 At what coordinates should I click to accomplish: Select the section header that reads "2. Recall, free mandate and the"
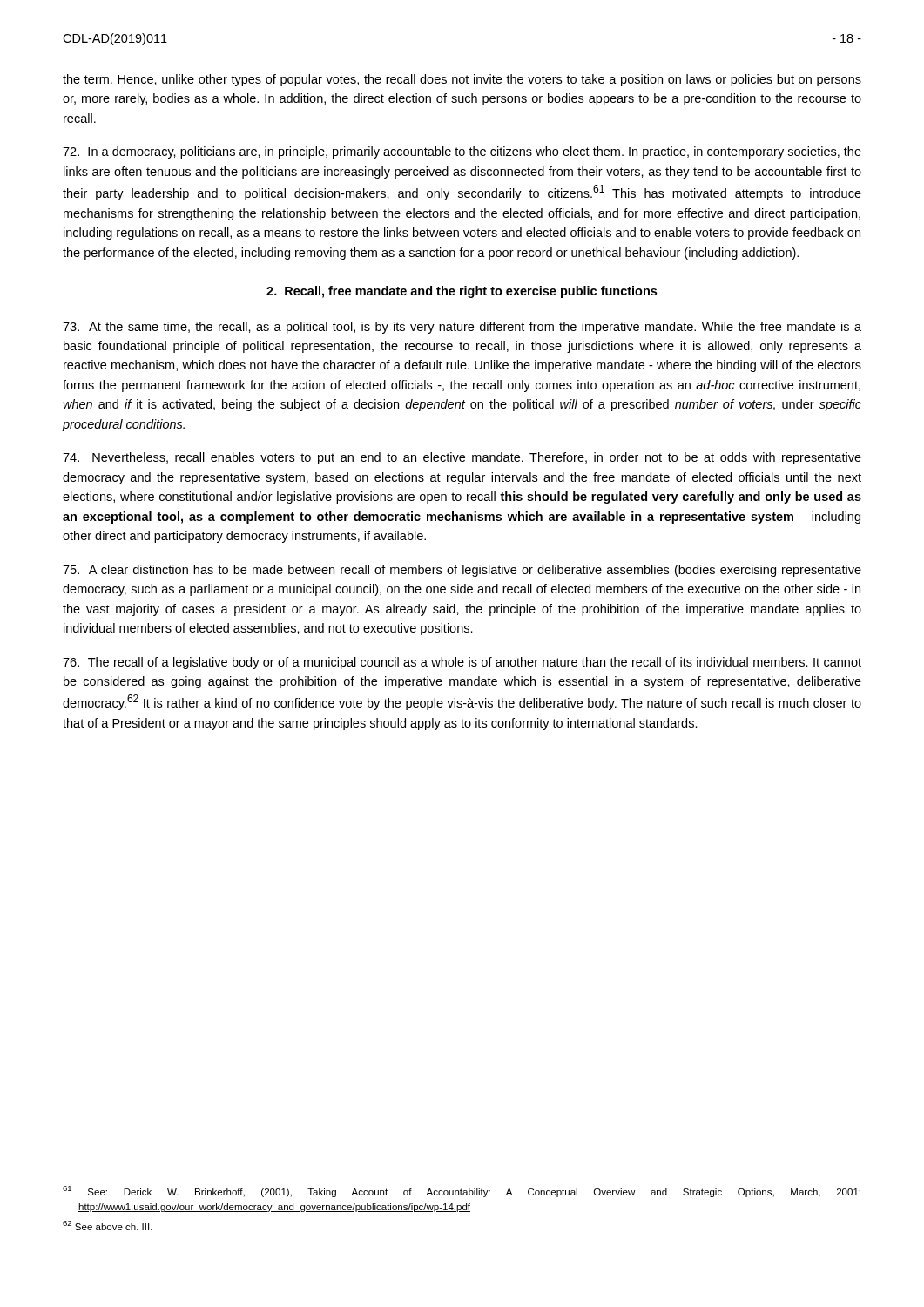[462, 291]
